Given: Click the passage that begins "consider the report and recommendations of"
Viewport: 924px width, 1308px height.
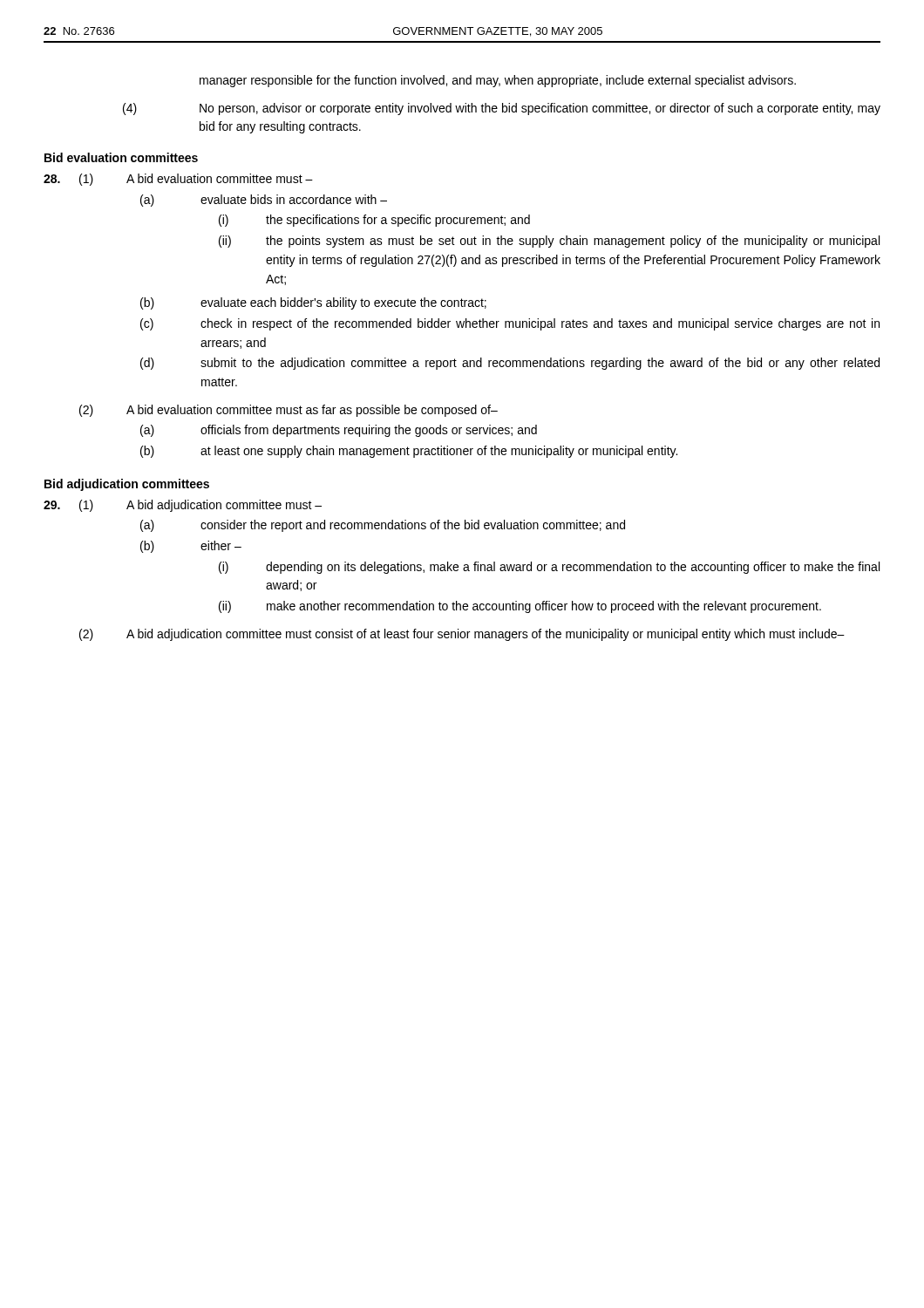Looking at the screenshot, I should [x=413, y=525].
